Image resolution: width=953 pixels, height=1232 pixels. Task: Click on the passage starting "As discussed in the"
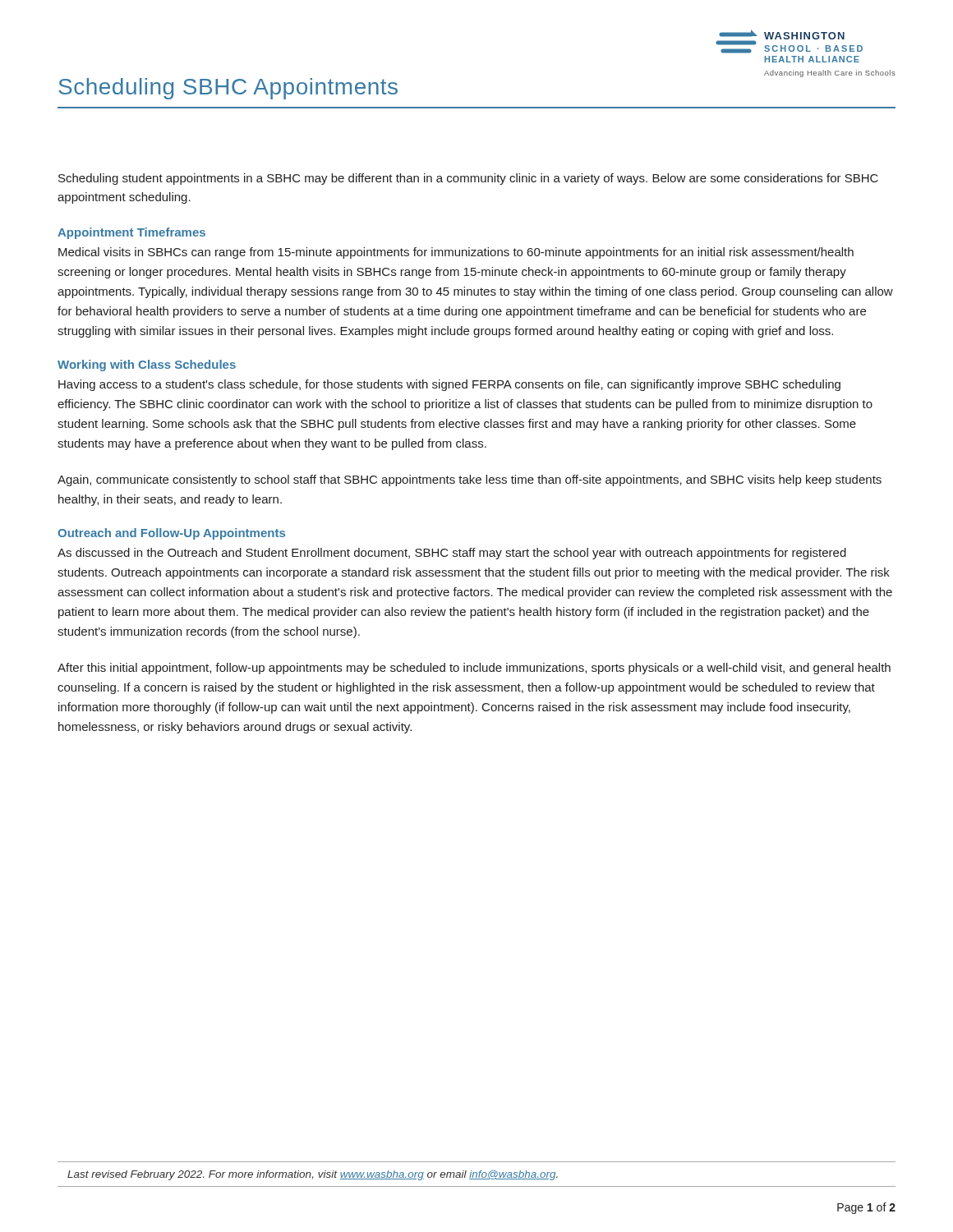click(x=476, y=592)
